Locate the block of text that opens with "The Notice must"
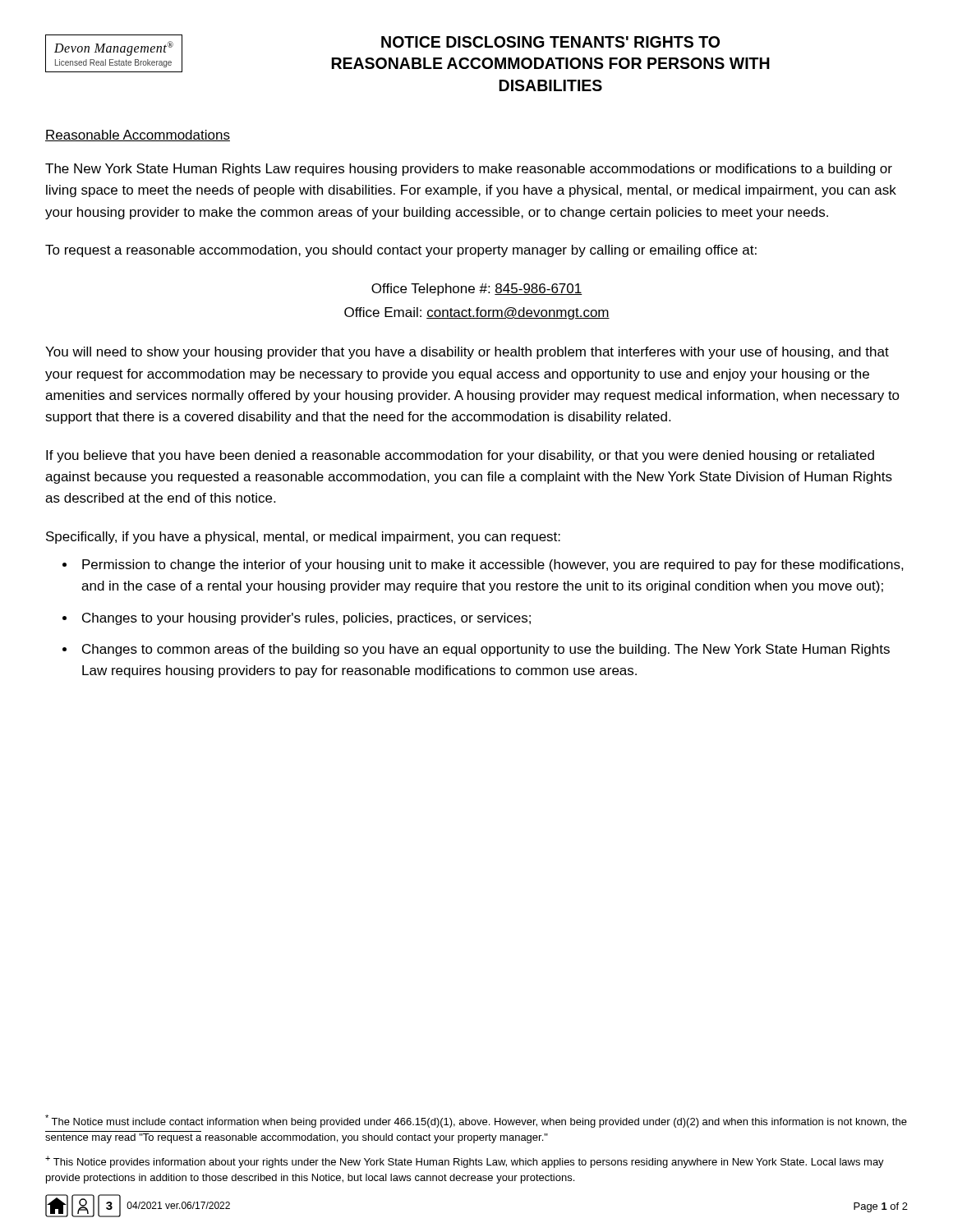 coord(476,1128)
